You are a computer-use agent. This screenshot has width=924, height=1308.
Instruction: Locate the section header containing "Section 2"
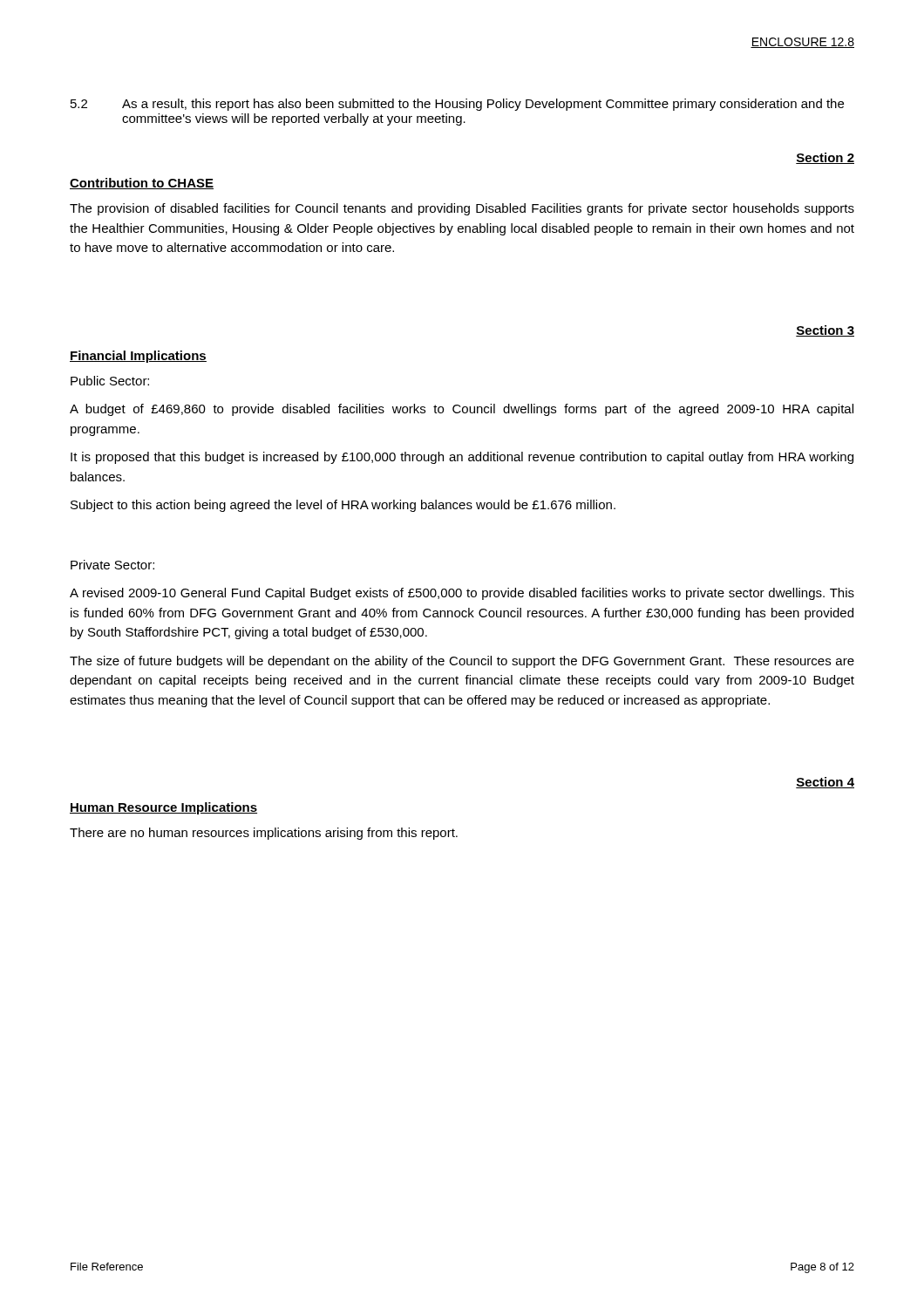pos(825,157)
